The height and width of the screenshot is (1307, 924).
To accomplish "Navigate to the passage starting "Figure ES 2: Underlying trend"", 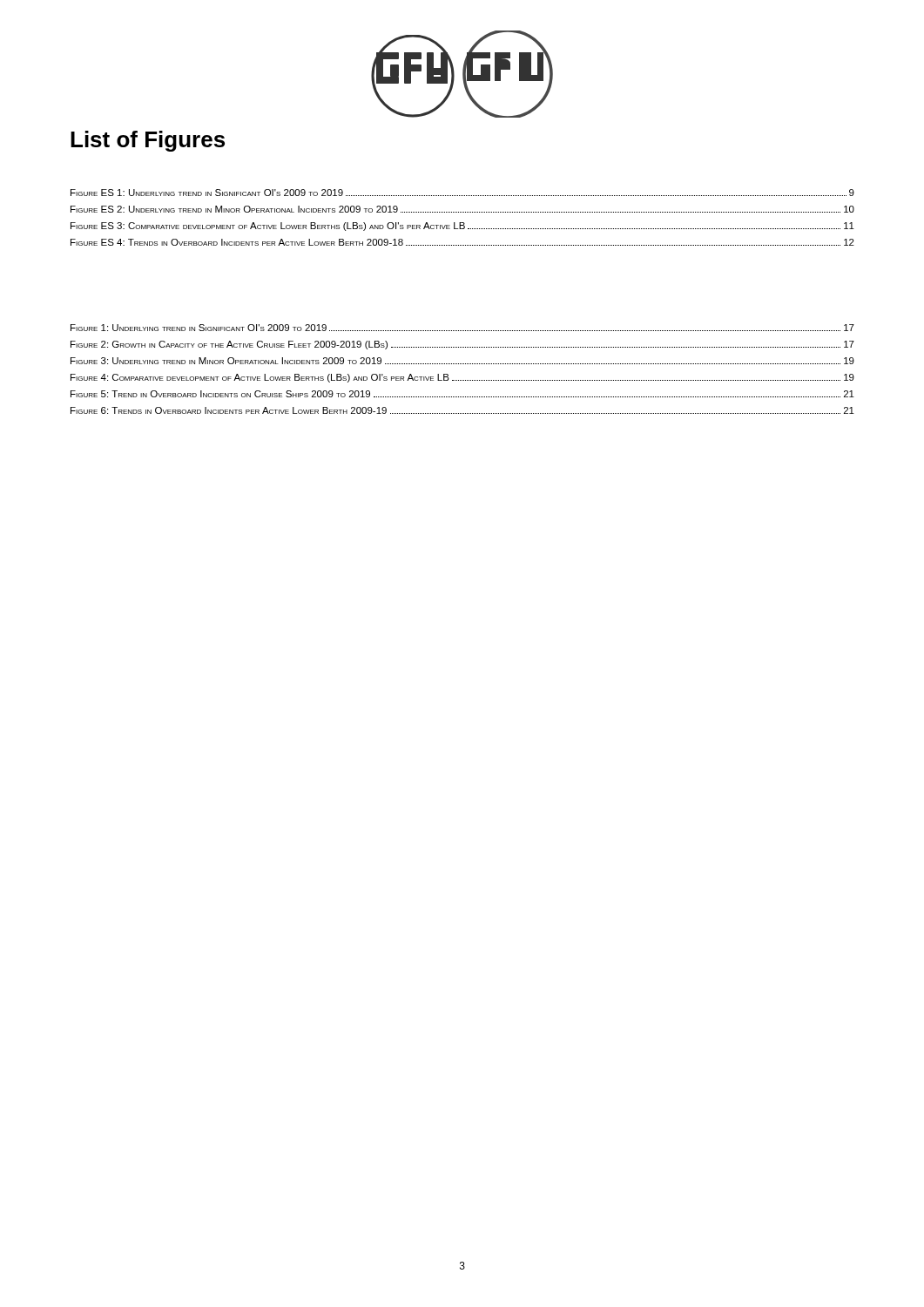I will [x=462, y=209].
